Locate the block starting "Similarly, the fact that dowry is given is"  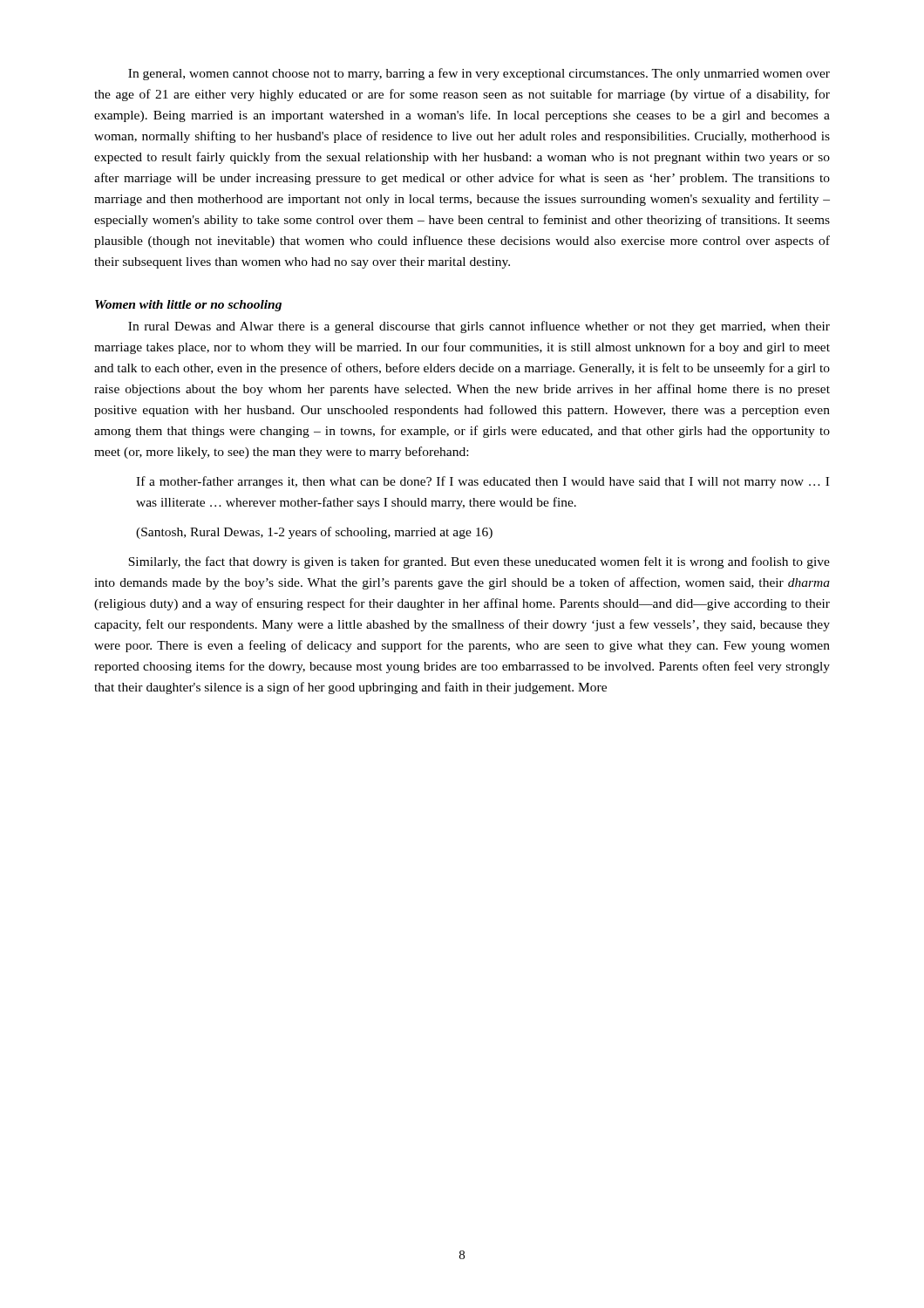point(462,624)
